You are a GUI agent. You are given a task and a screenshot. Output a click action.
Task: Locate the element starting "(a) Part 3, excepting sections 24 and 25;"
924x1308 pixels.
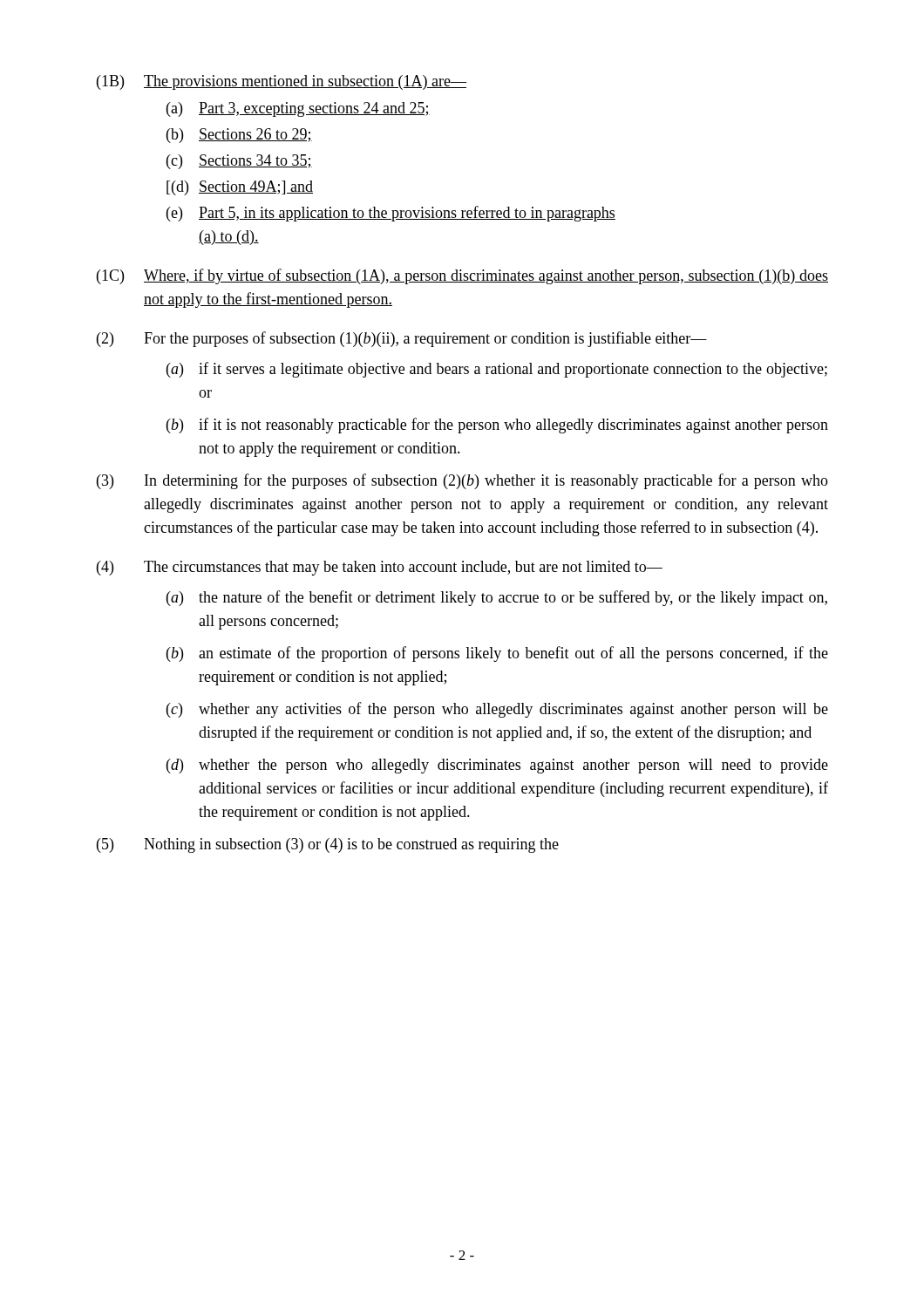298,109
